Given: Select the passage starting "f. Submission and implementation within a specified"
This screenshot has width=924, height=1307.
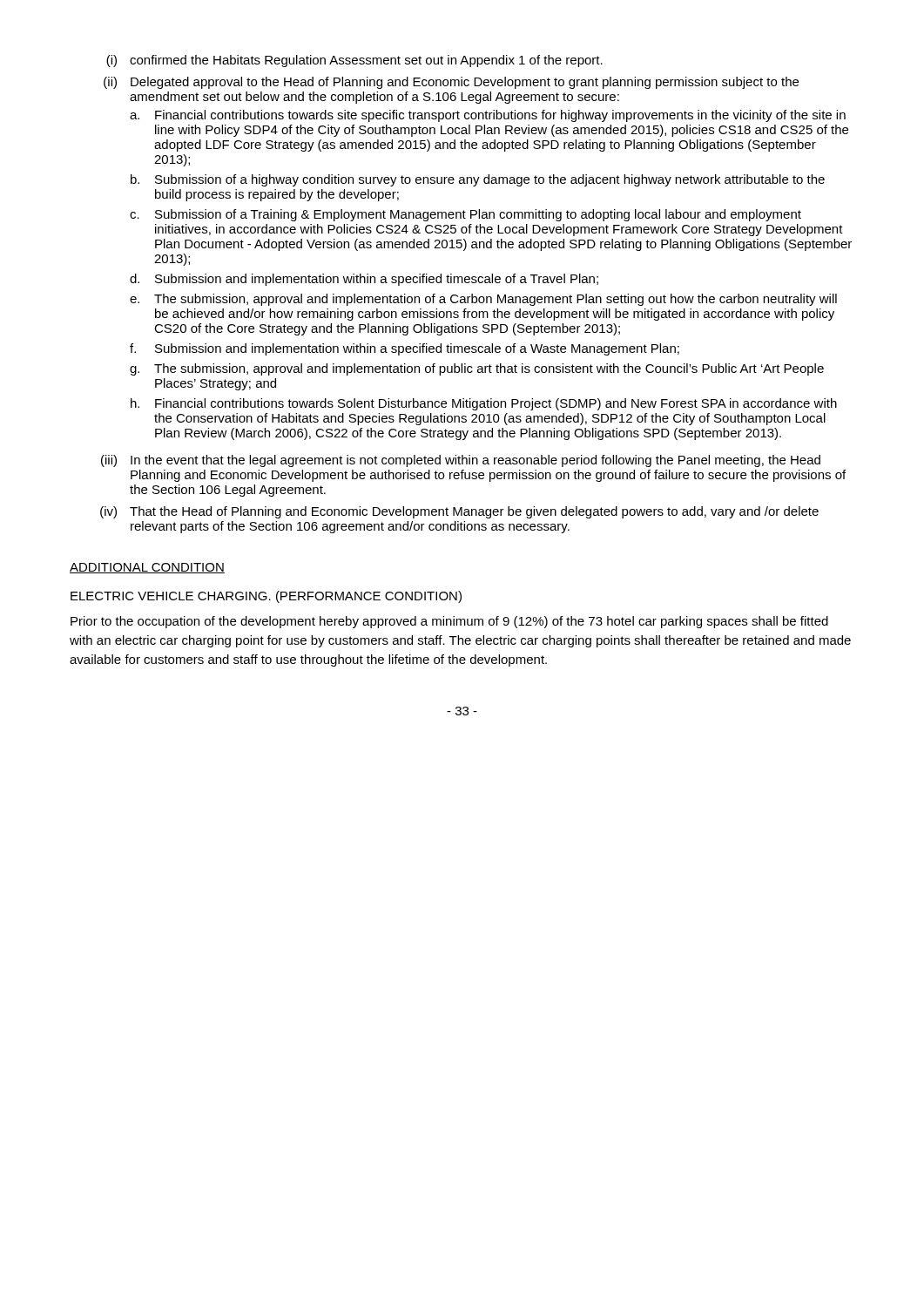Looking at the screenshot, I should [492, 348].
